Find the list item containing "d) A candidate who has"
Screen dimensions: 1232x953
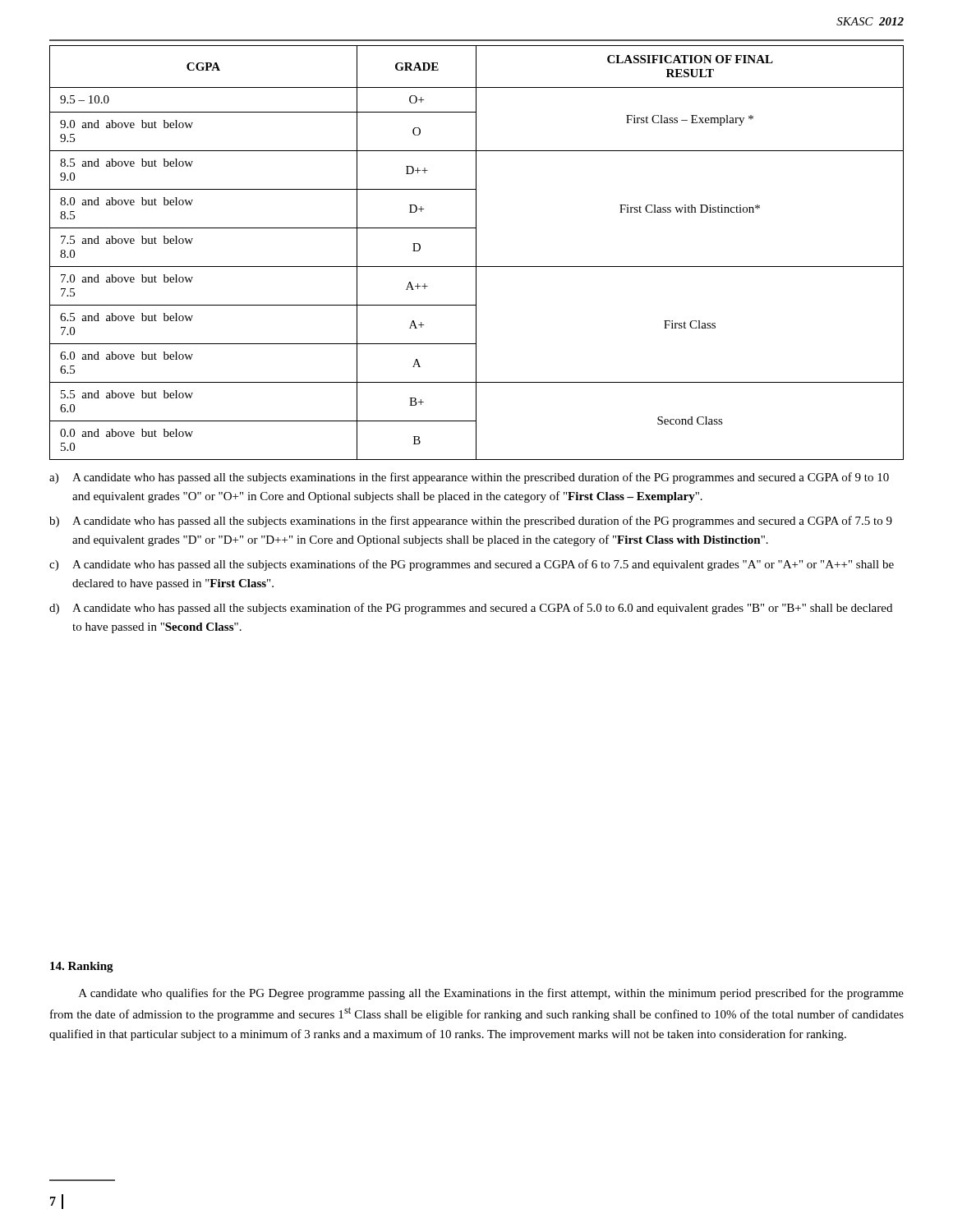pyautogui.click(x=476, y=617)
